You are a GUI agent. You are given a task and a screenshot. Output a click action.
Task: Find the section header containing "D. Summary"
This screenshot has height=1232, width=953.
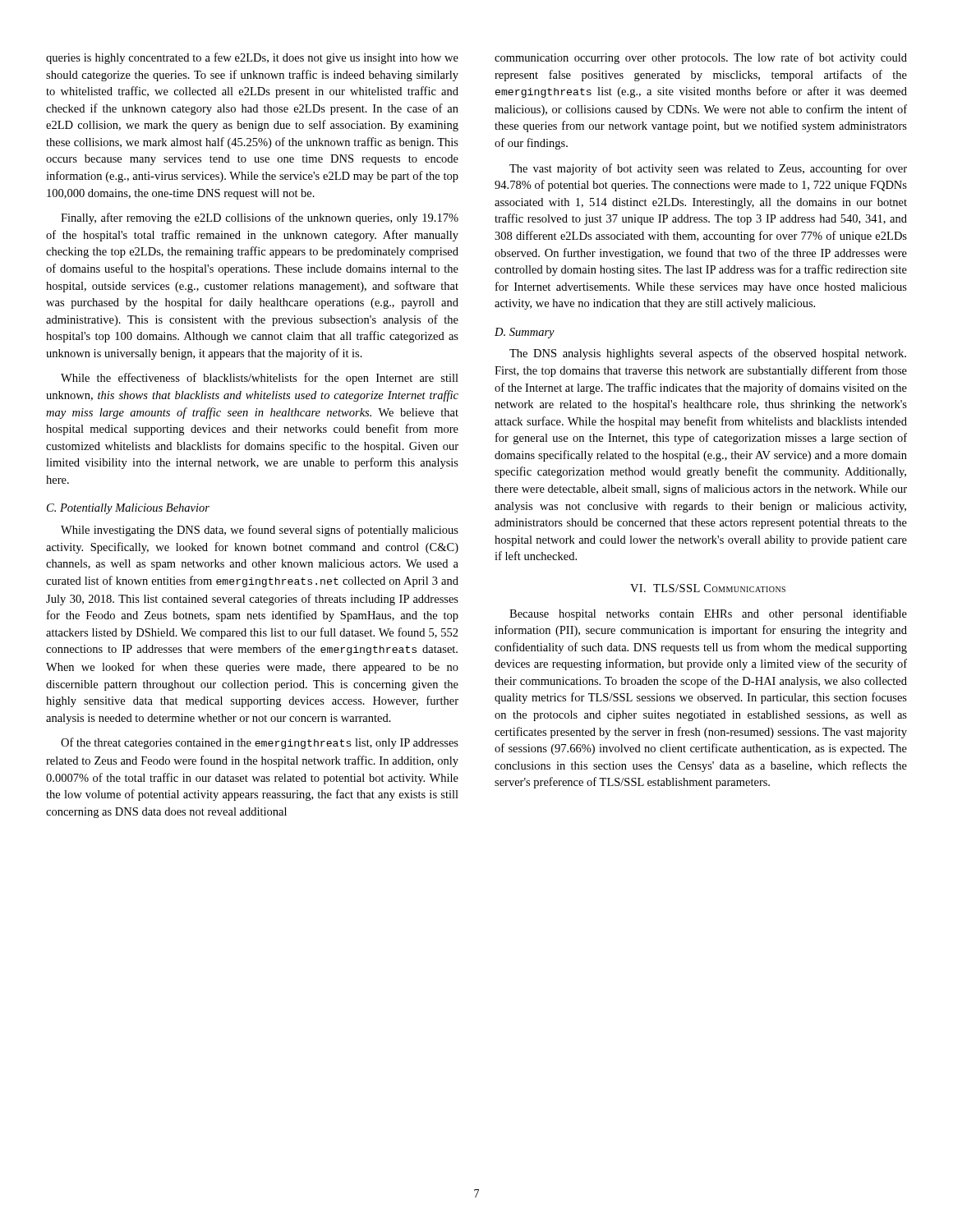click(x=525, y=333)
